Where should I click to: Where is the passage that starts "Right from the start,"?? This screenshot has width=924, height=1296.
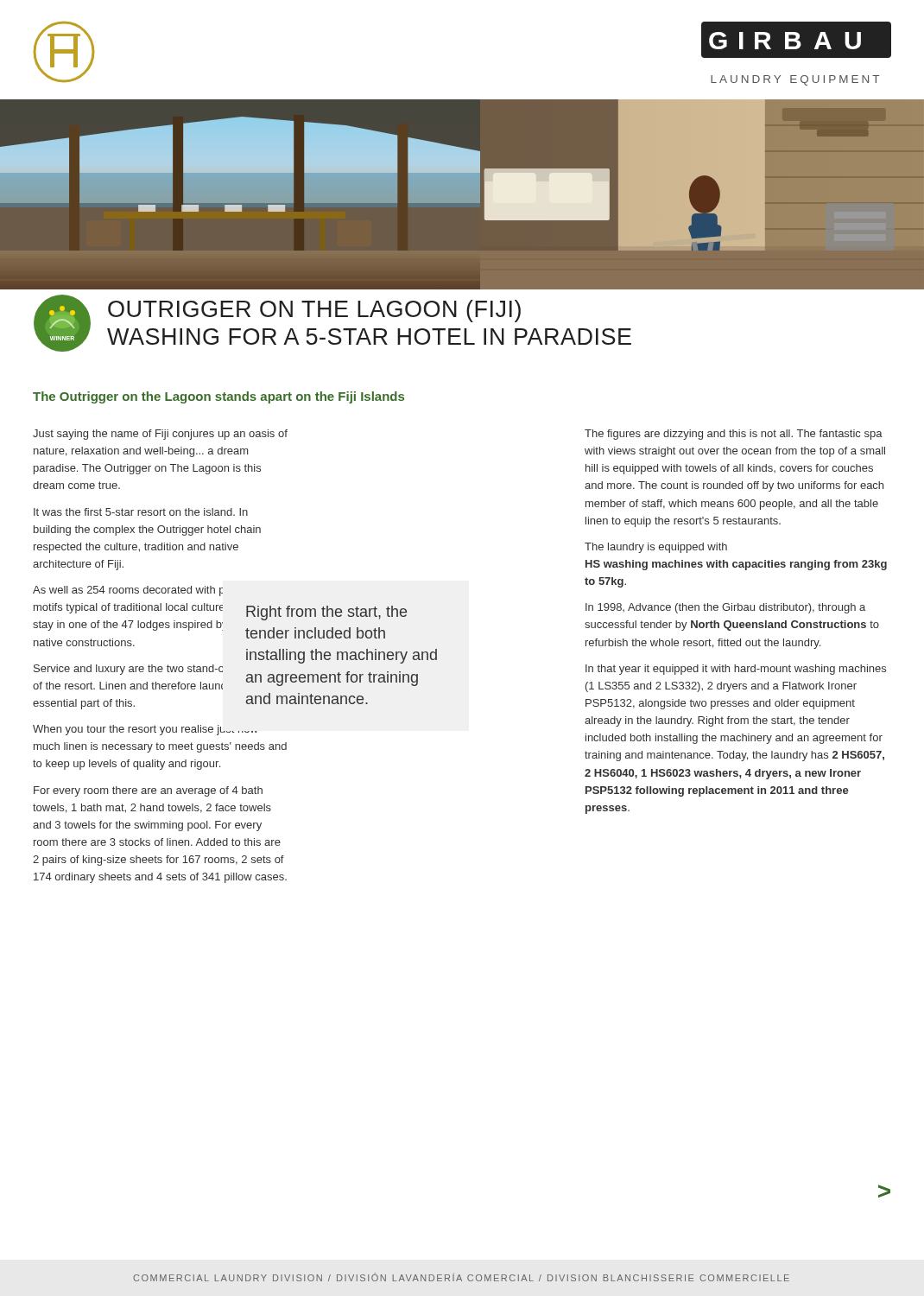click(342, 655)
